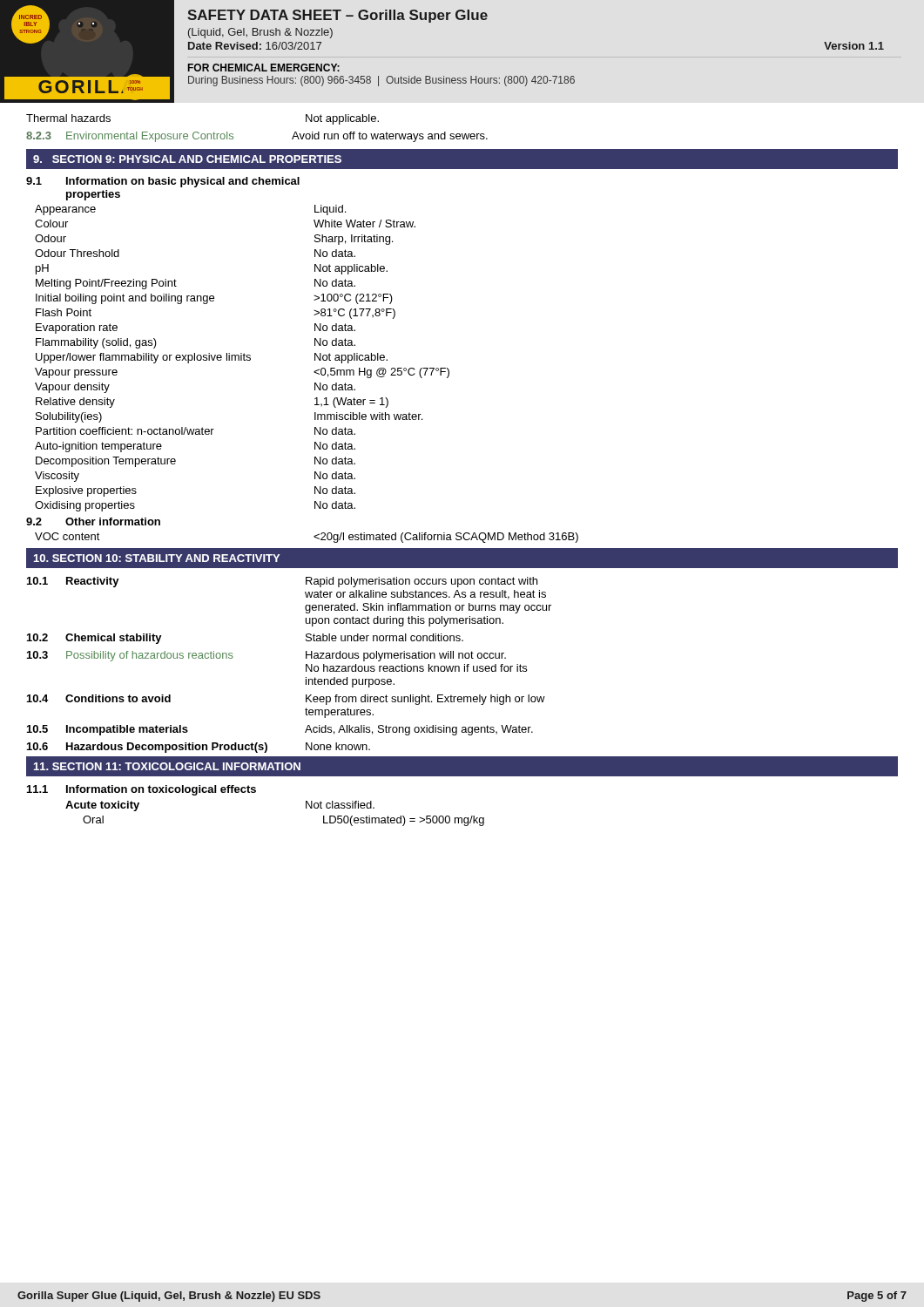
Task: Find the block on this page that starts "Oral LD50(estimated) ="
Action: tap(462, 819)
